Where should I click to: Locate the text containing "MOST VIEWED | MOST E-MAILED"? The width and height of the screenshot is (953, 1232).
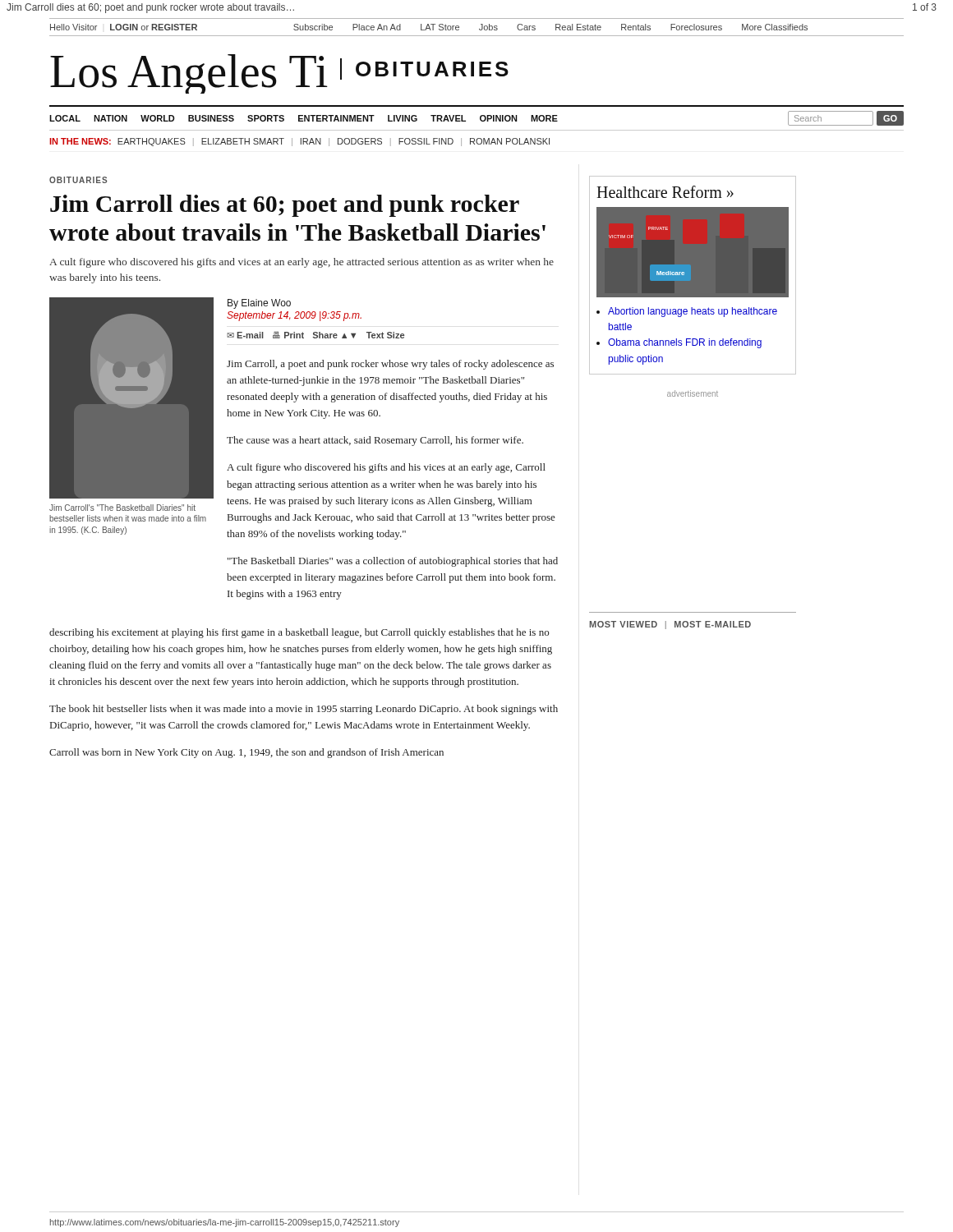[670, 624]
